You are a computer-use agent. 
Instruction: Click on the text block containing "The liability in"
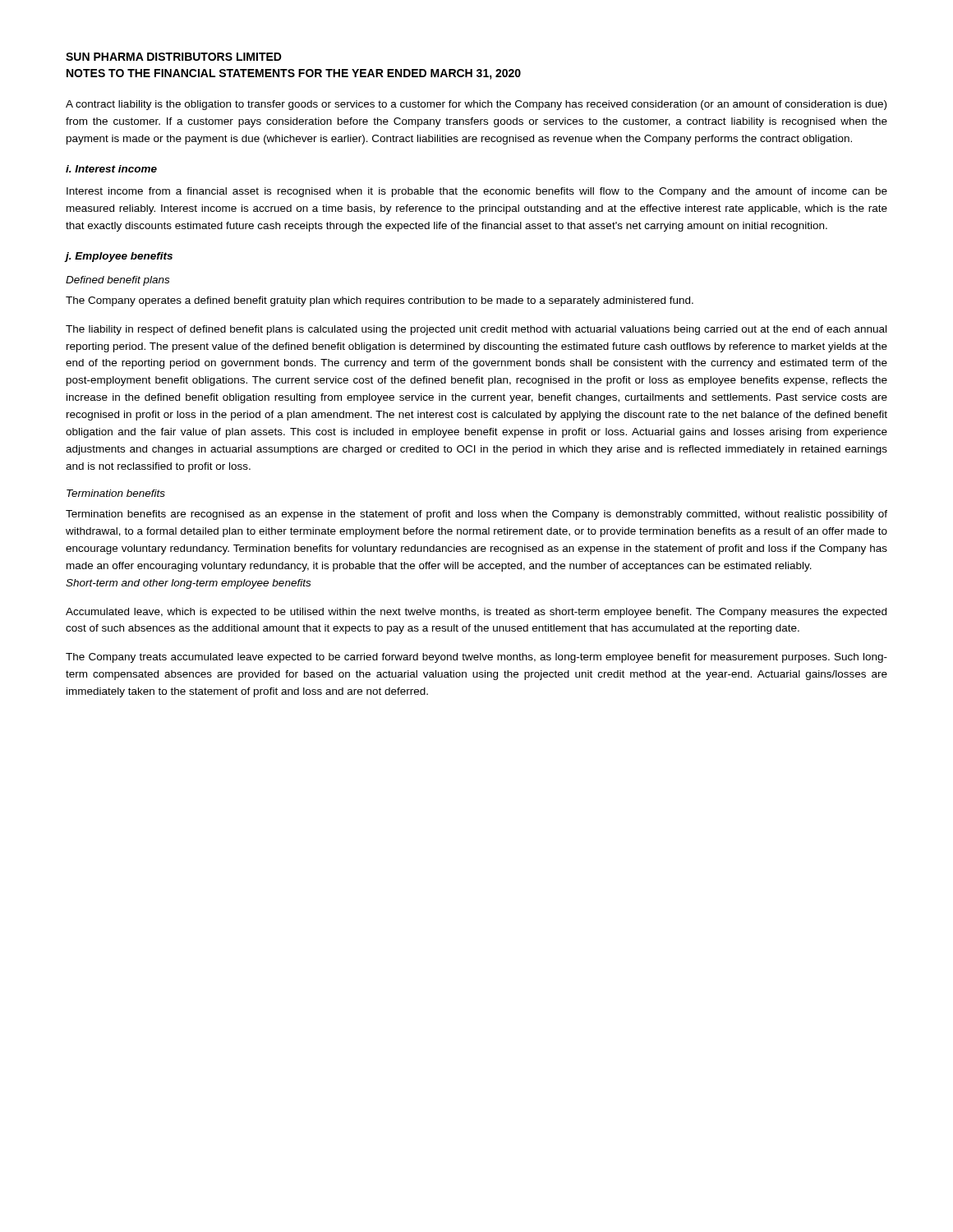[x=476, y=397]
